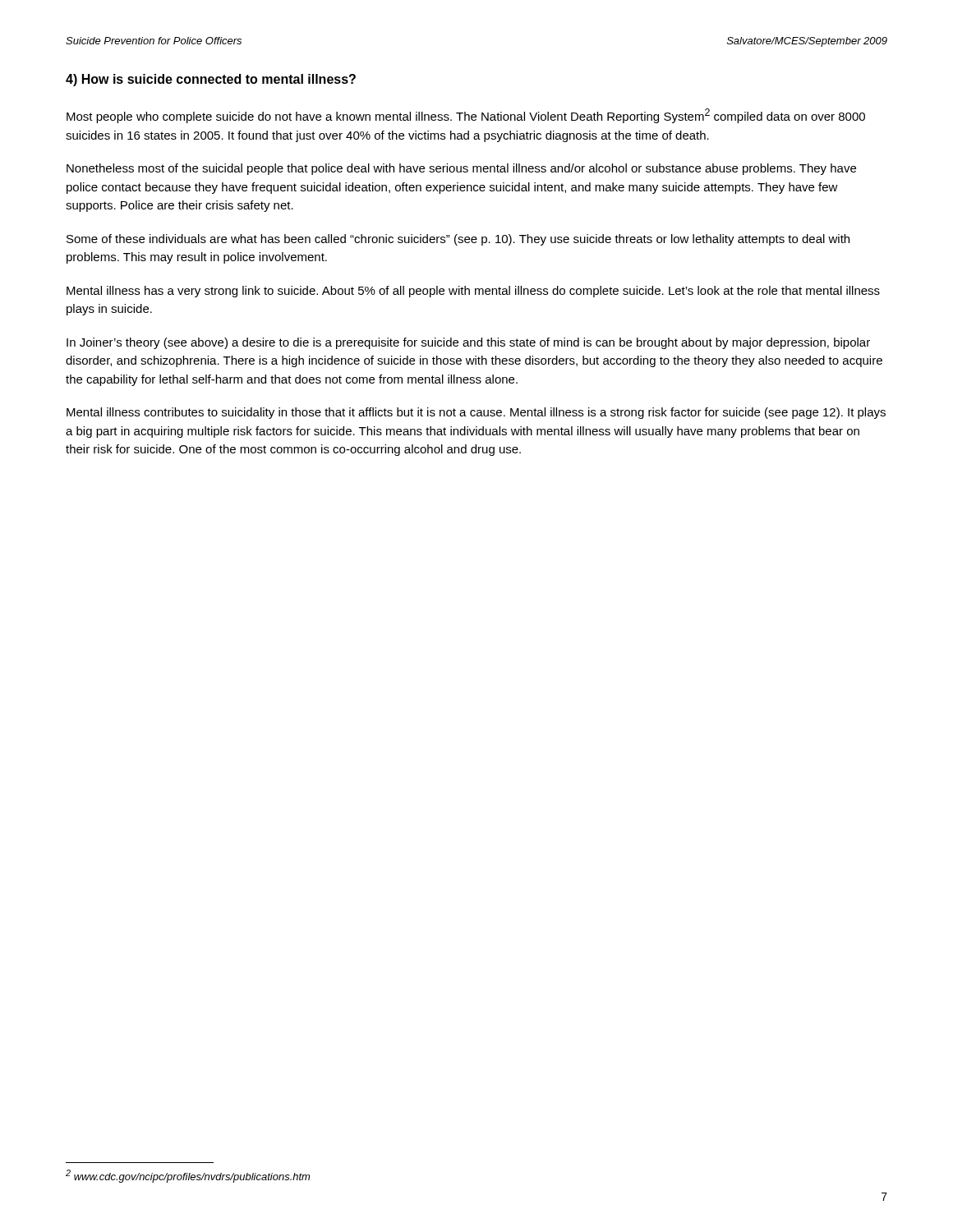This screenshot has width=953, height=1232.
Task: Point to the block beginning "Most people who complete suicide do"
Action: pos(466,124)
